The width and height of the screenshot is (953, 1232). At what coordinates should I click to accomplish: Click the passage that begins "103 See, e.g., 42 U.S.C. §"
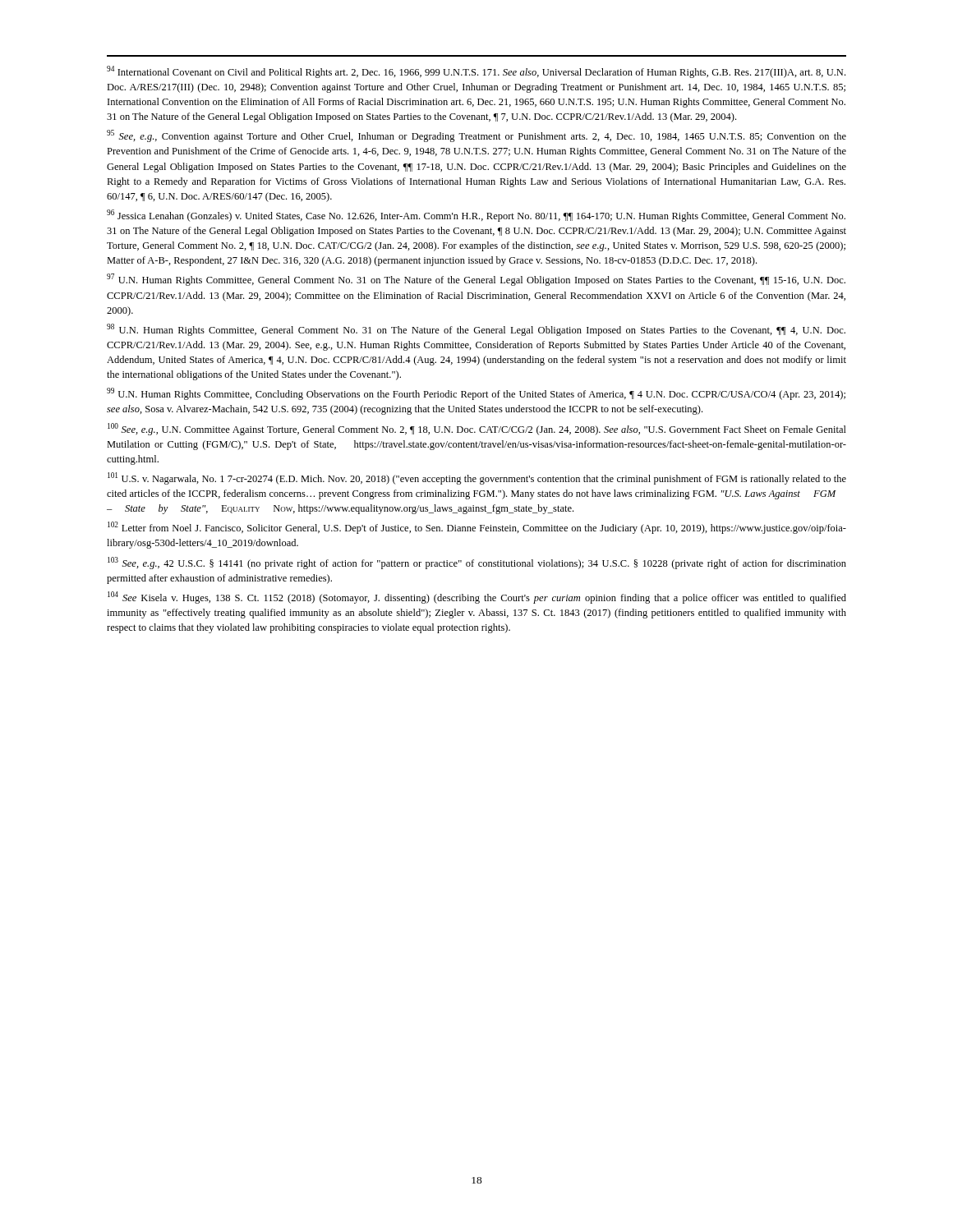tap(476, 571)
